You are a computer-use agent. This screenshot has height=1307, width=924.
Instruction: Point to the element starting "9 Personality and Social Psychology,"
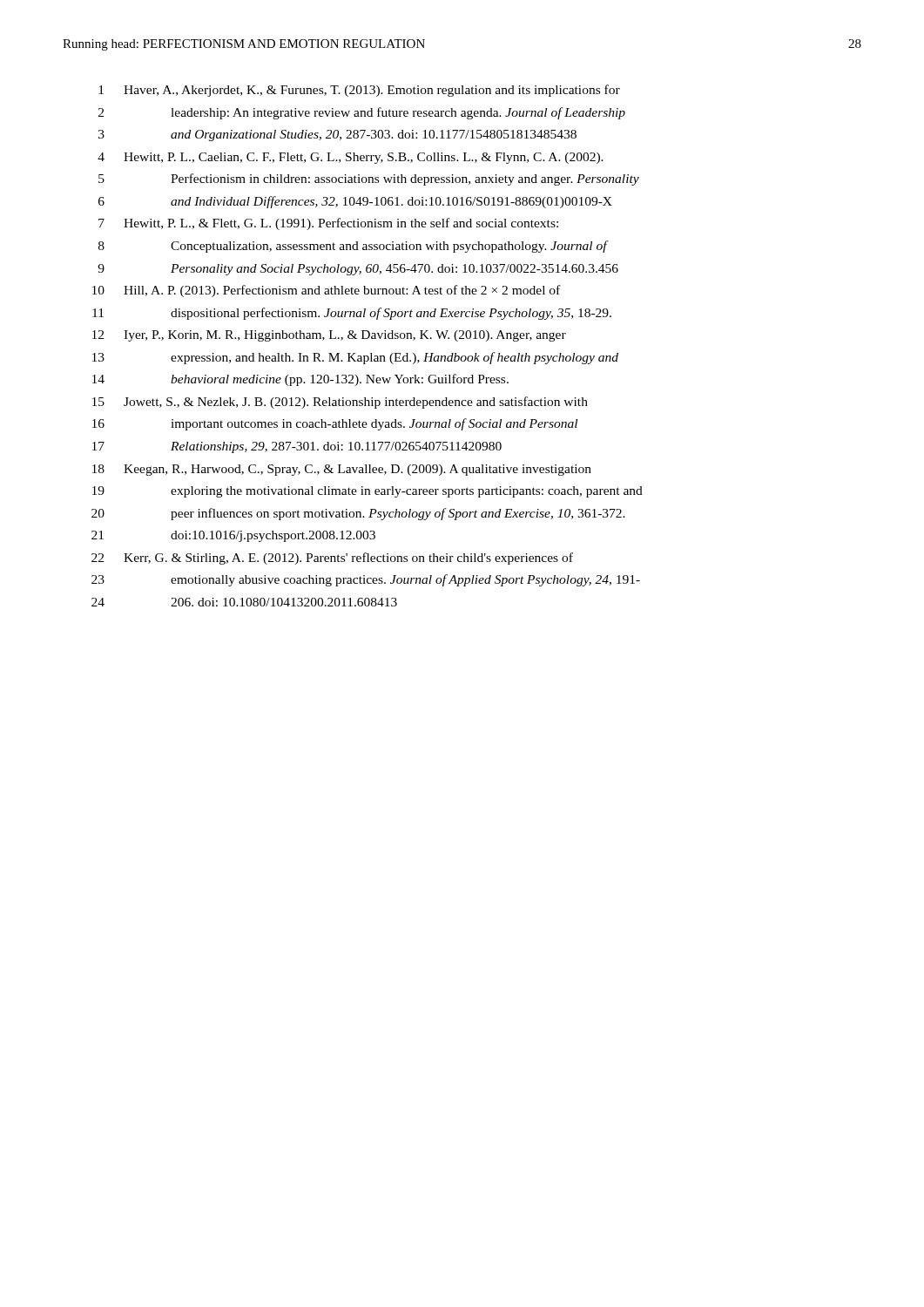point(462,268)
